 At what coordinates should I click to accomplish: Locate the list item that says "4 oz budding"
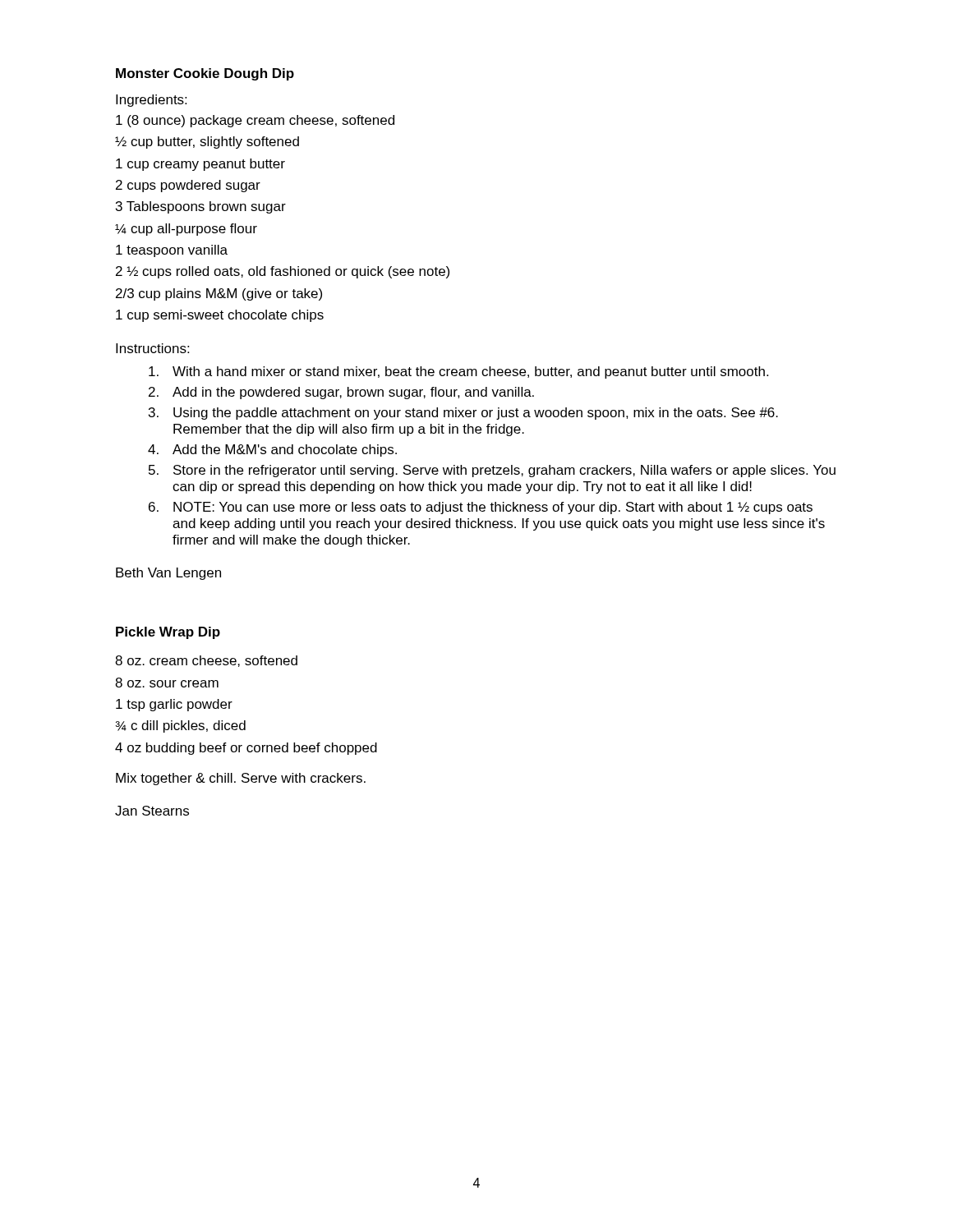pyautogui.click(x=246, y=748)
